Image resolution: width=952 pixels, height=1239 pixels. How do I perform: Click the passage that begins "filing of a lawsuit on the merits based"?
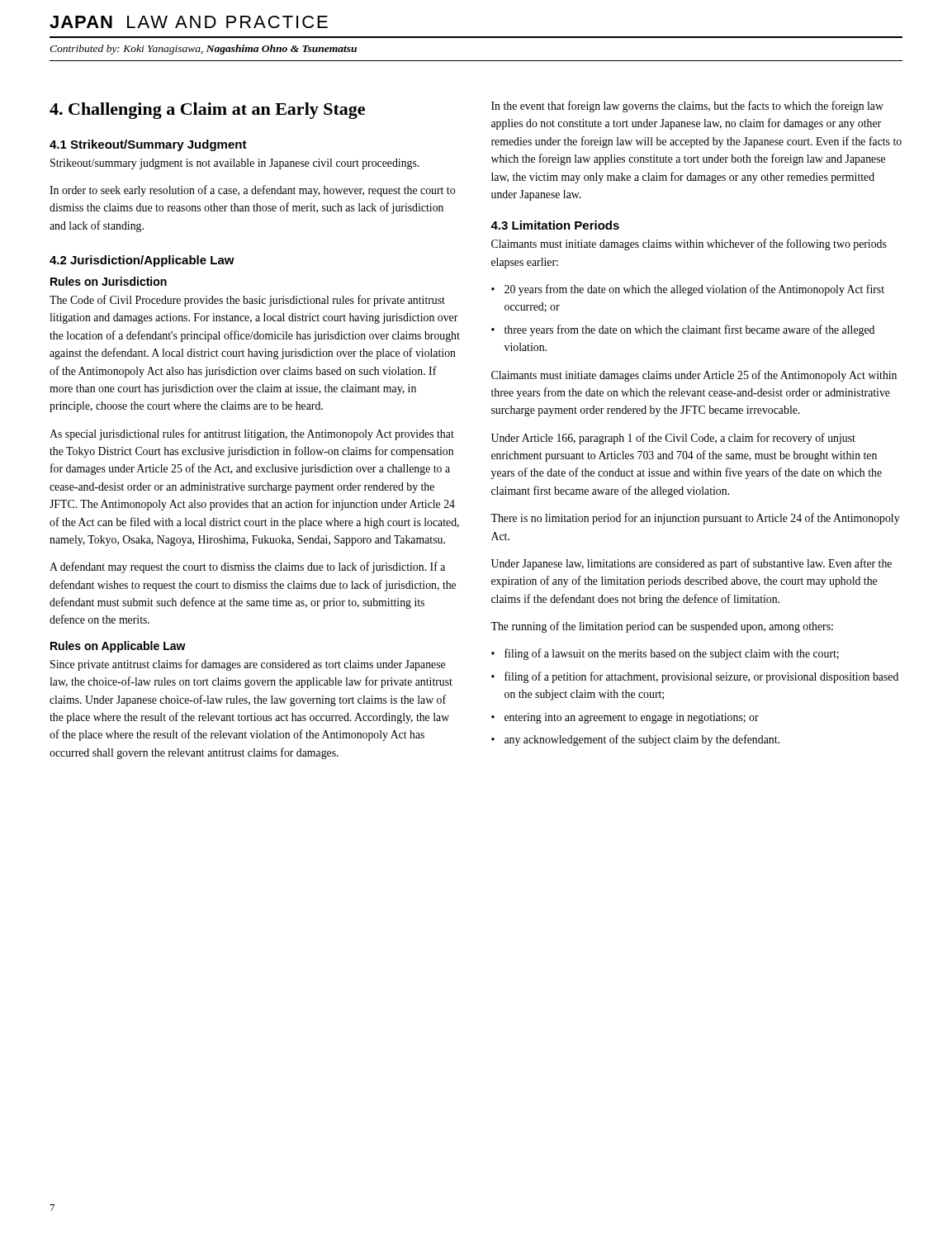(672, 654)
